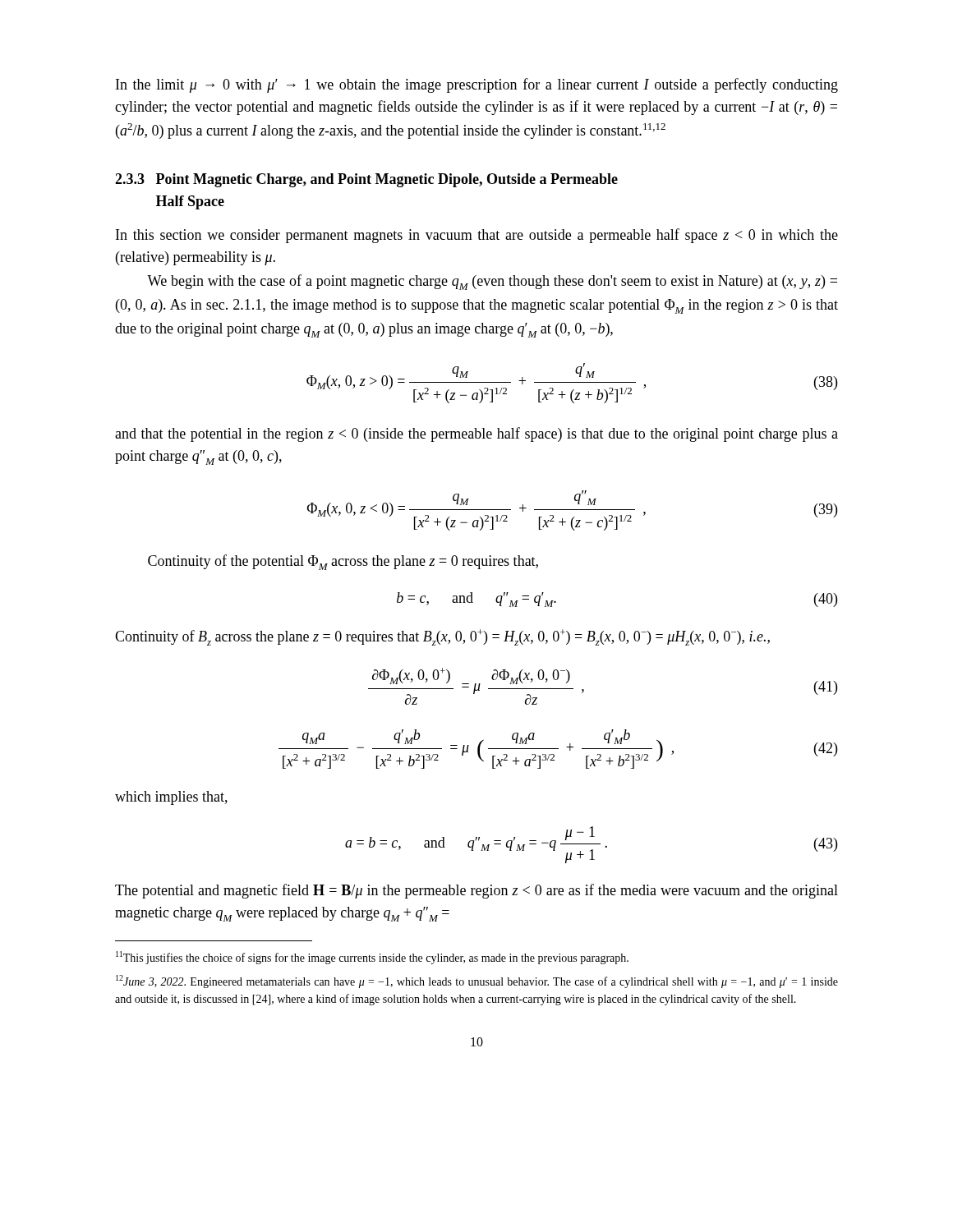Click on the text block starting "12June 3, 2022. Engineered metamaterials can have μ"
Image resolution: width=953 pixels, height=1232 pixels.
(476, 989)
